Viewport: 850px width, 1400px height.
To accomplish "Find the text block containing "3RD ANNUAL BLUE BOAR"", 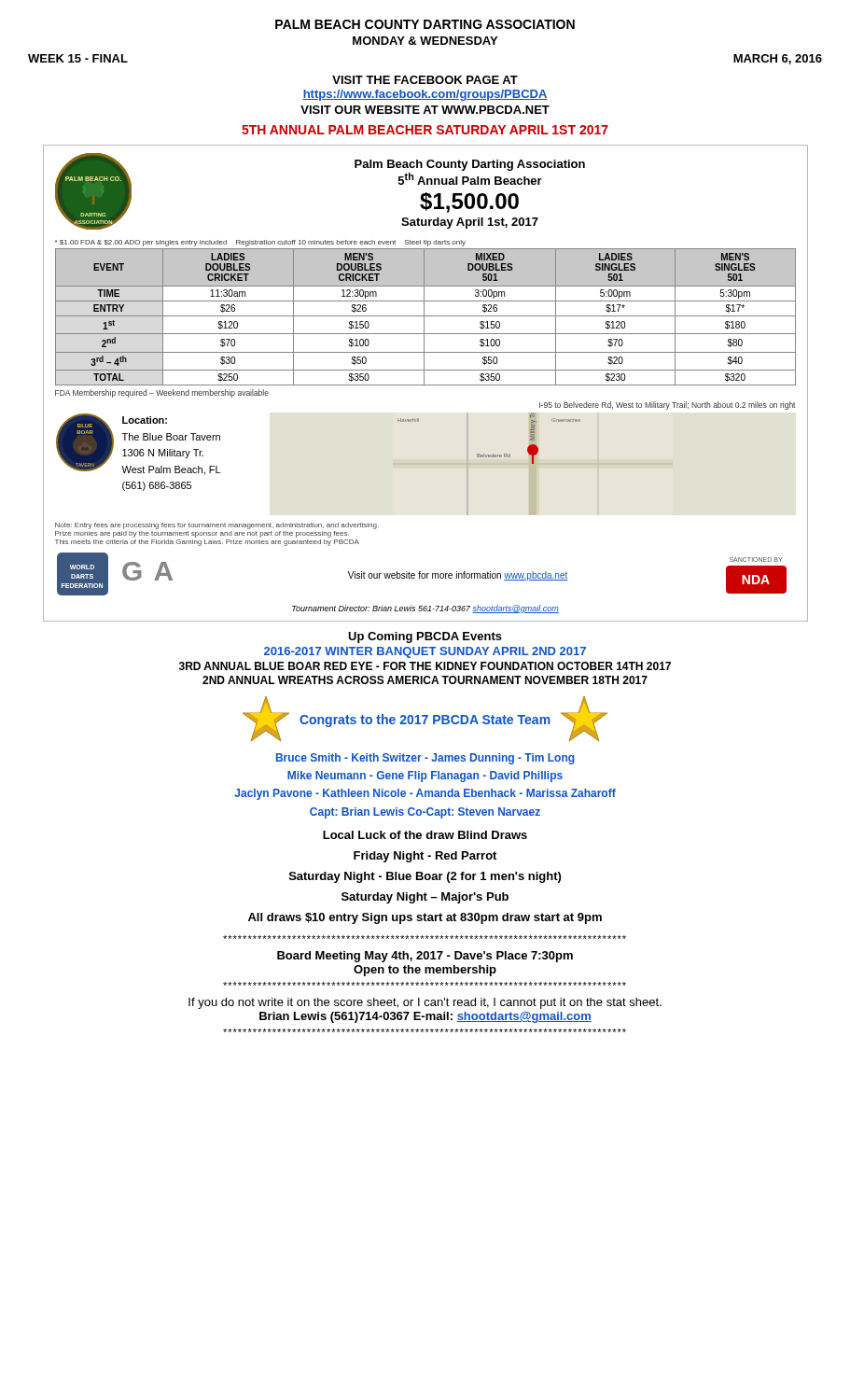I will [425, 666].
